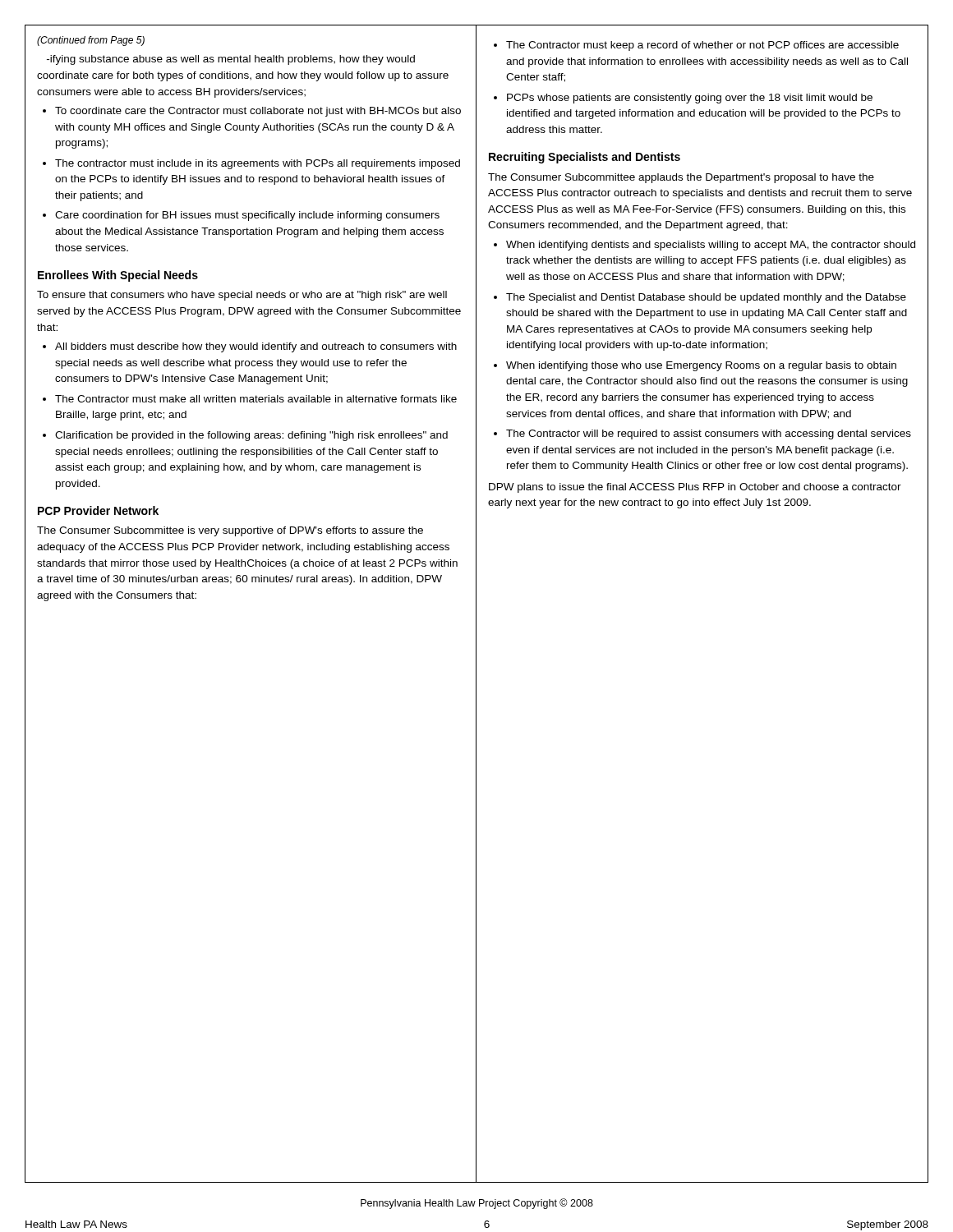953x1232 pixels.
Task: Find "Enrollees With Special Needs" on this page
Action: tap(117, 275)
